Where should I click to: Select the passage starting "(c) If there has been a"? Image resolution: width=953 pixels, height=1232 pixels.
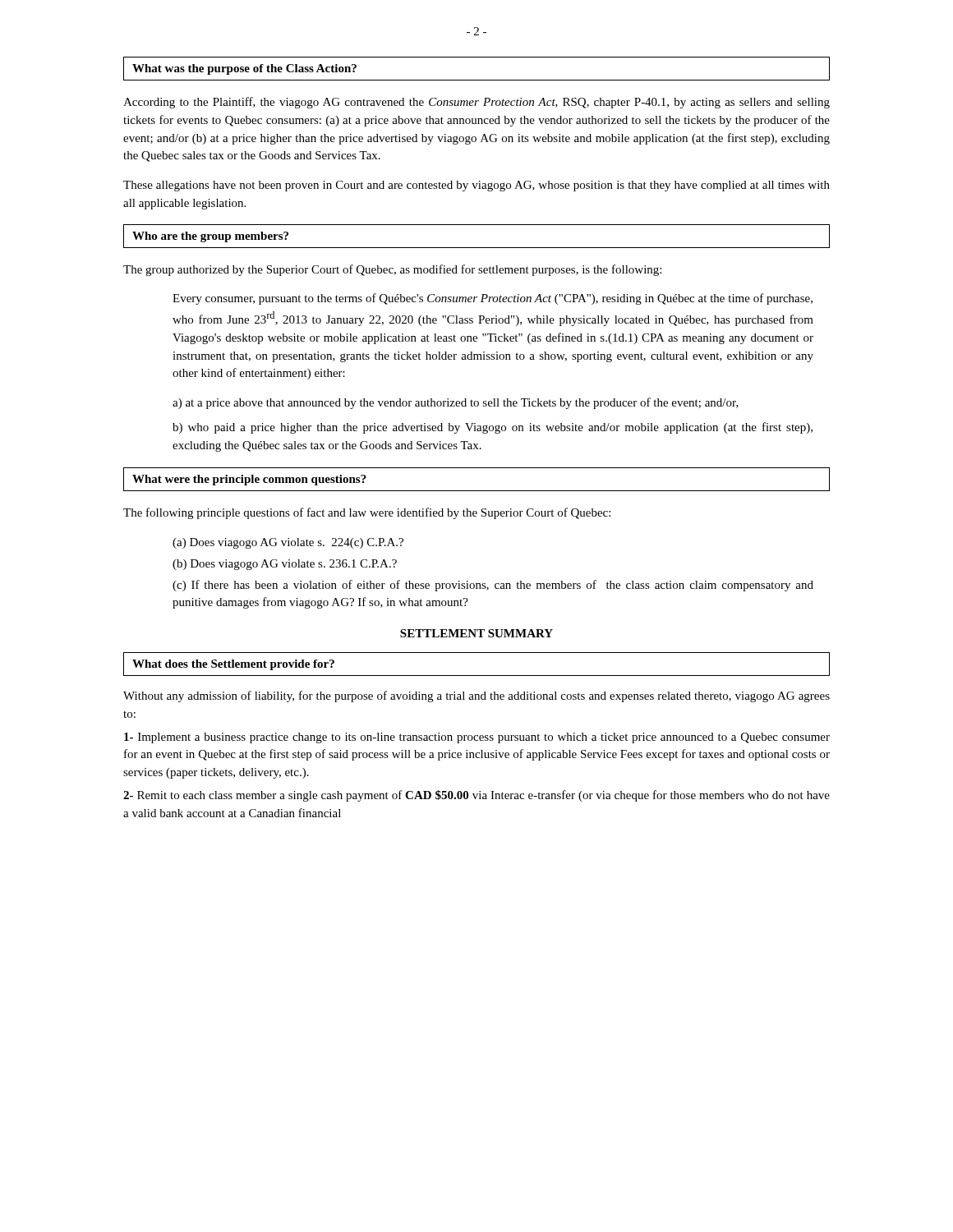[493, 593]
